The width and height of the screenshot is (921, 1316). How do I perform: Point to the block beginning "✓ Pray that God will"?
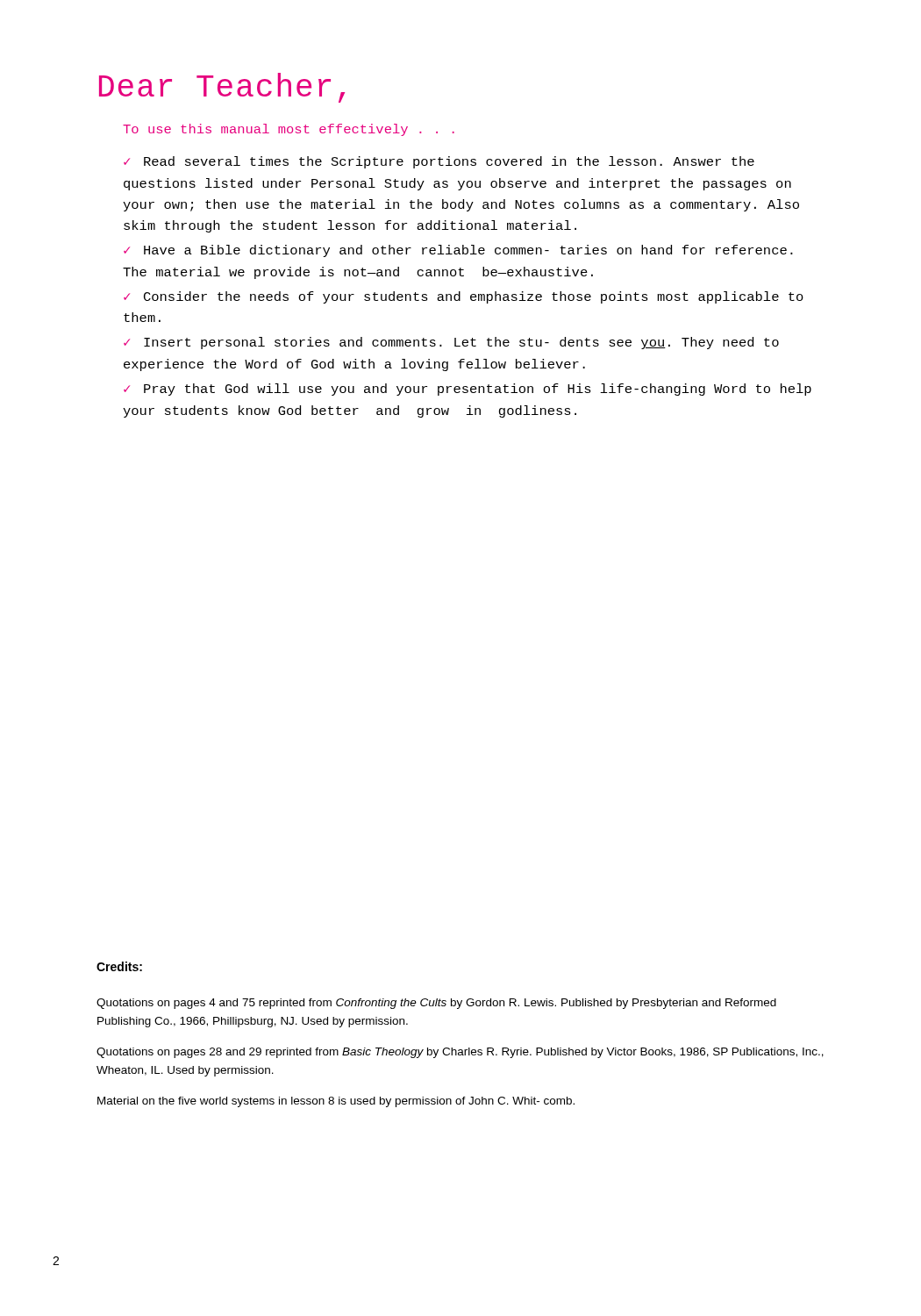(x=467, y=401)
